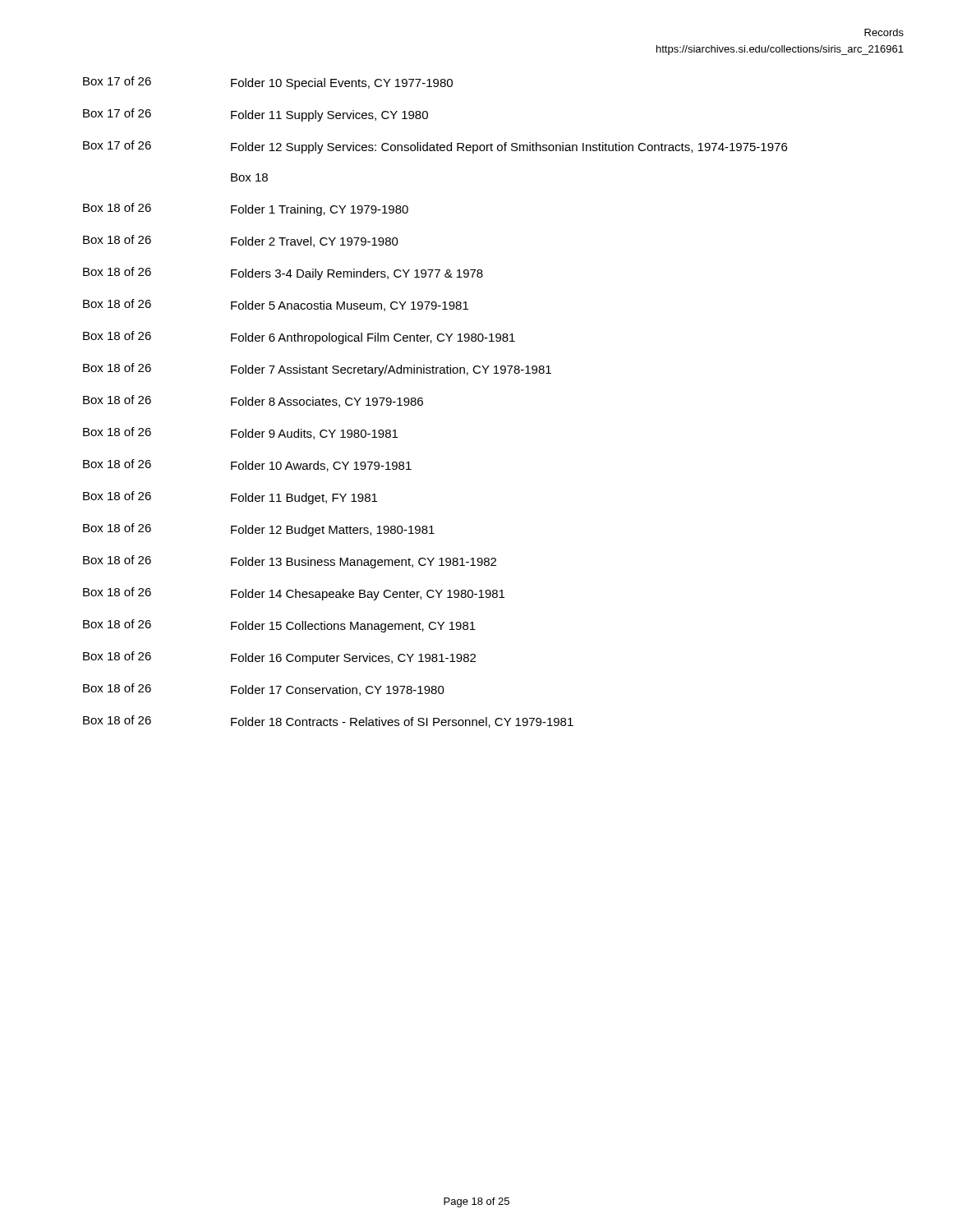Find the list item with the text "Box 18 of 26 Folder 9 Audits, CY"

240,433
